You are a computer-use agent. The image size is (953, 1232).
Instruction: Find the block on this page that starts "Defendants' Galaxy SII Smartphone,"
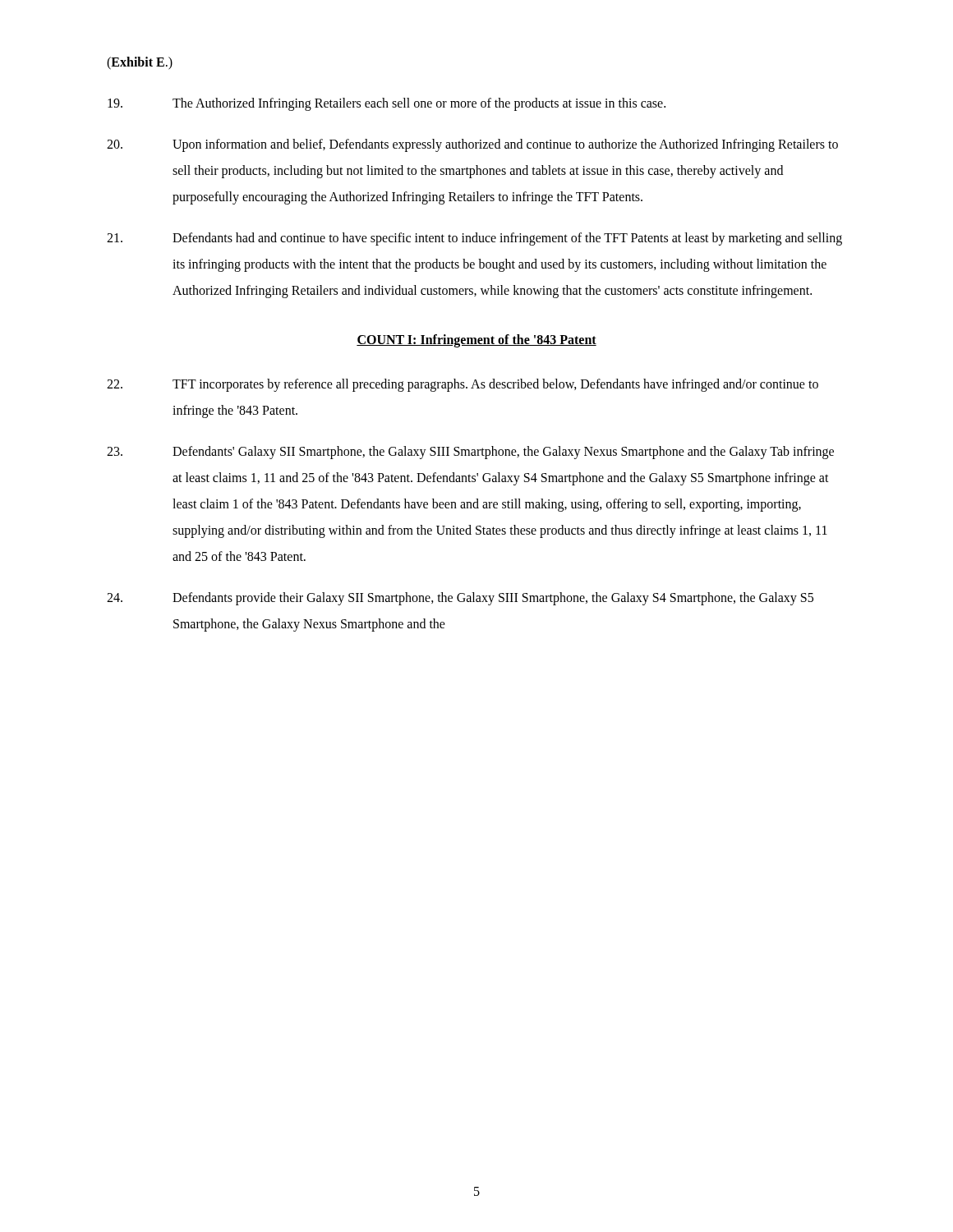476,504
